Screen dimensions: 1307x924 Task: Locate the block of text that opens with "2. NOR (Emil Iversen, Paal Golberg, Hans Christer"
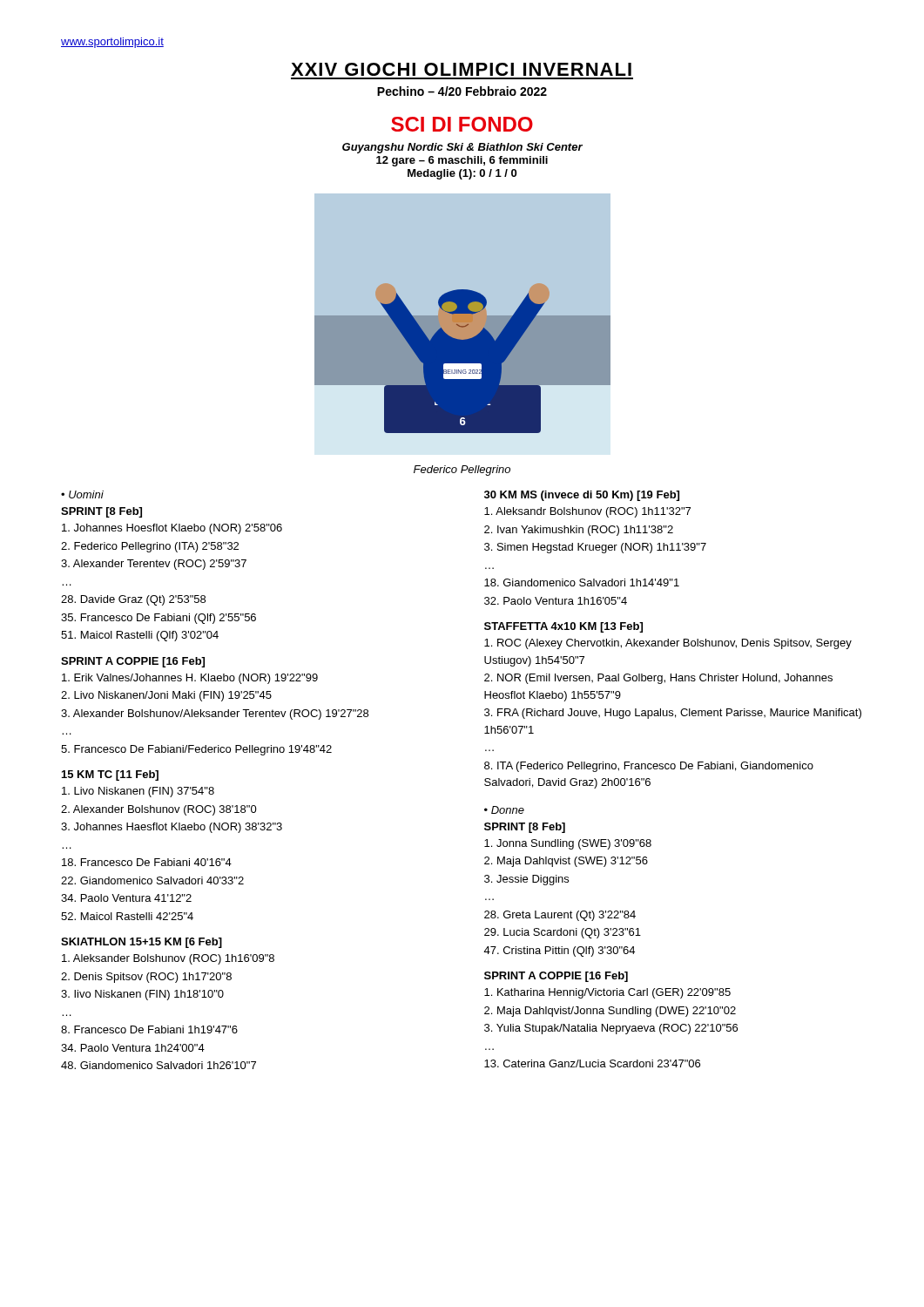coord(658,686)
